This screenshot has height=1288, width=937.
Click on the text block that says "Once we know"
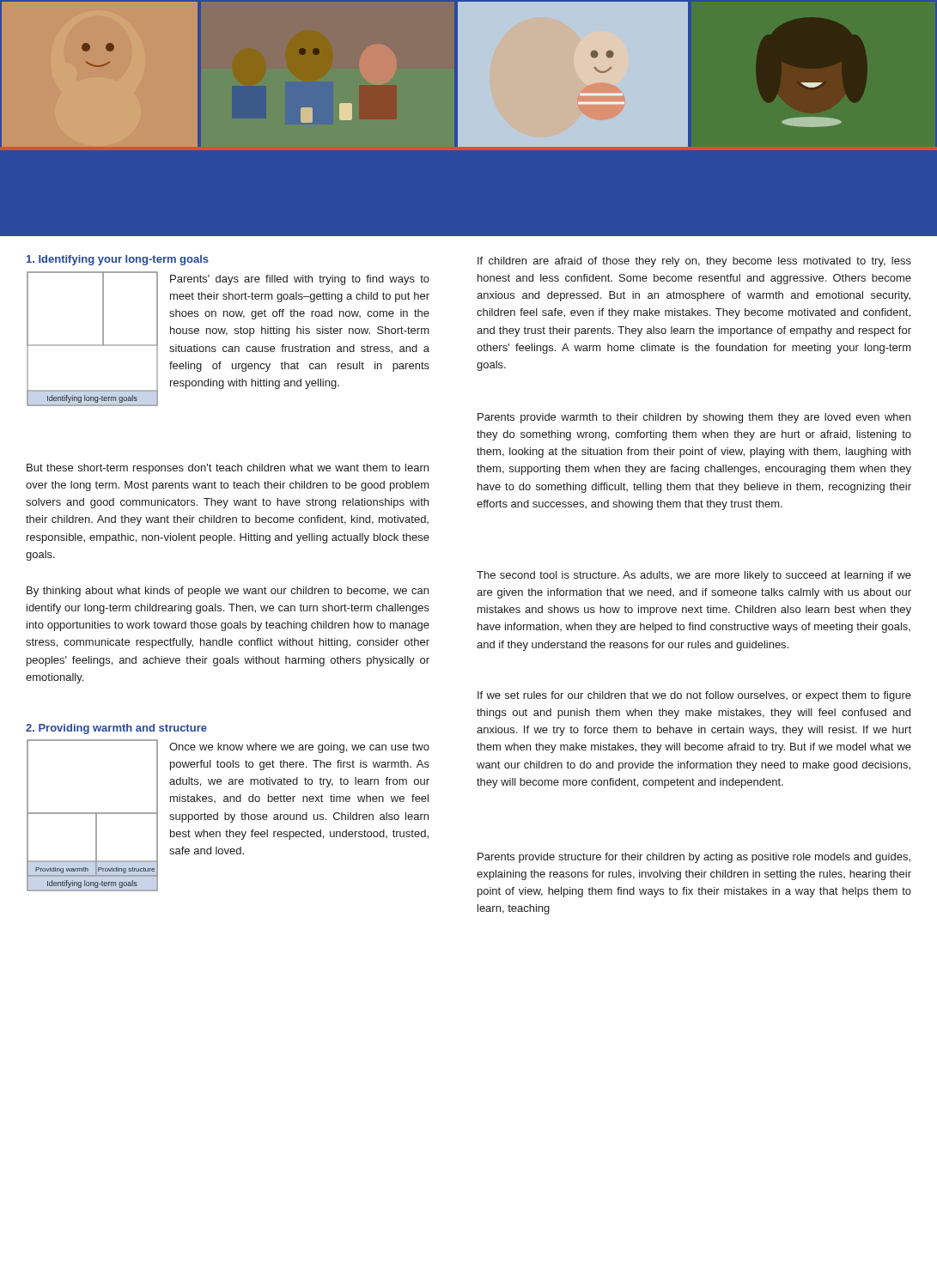[x=299, y=798]
